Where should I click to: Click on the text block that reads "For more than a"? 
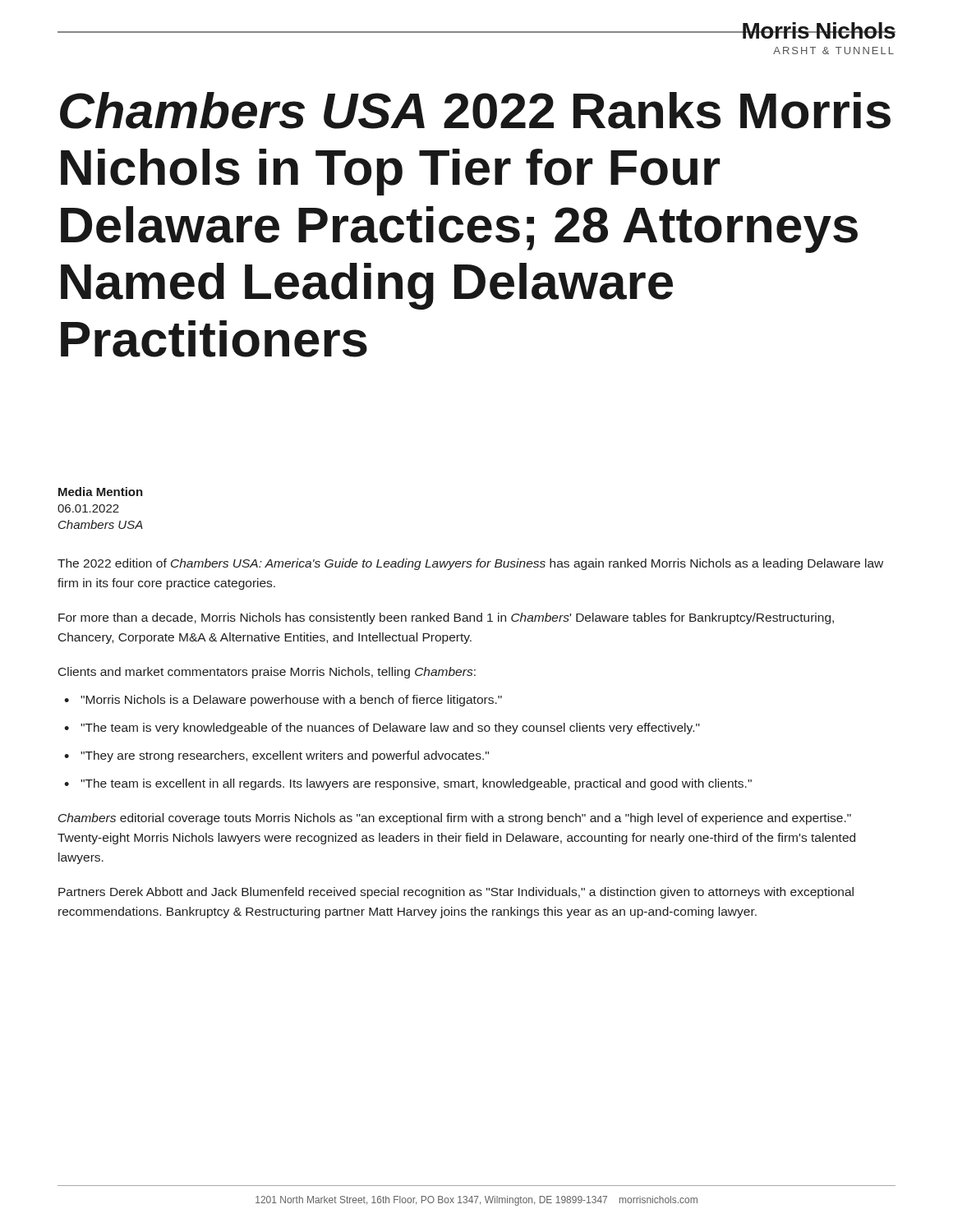[446, 627]
